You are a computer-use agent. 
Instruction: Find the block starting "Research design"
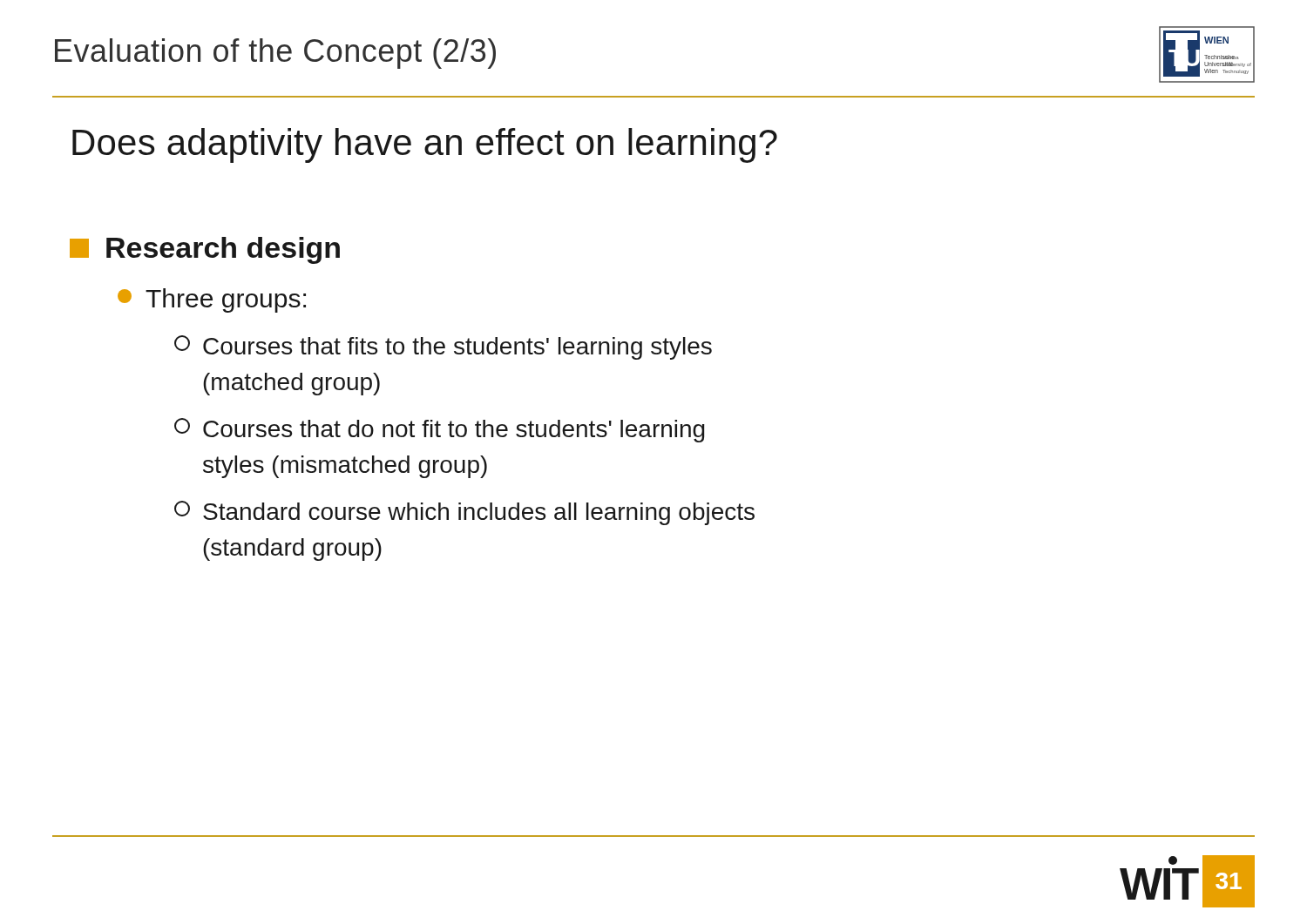click(206, 247)
